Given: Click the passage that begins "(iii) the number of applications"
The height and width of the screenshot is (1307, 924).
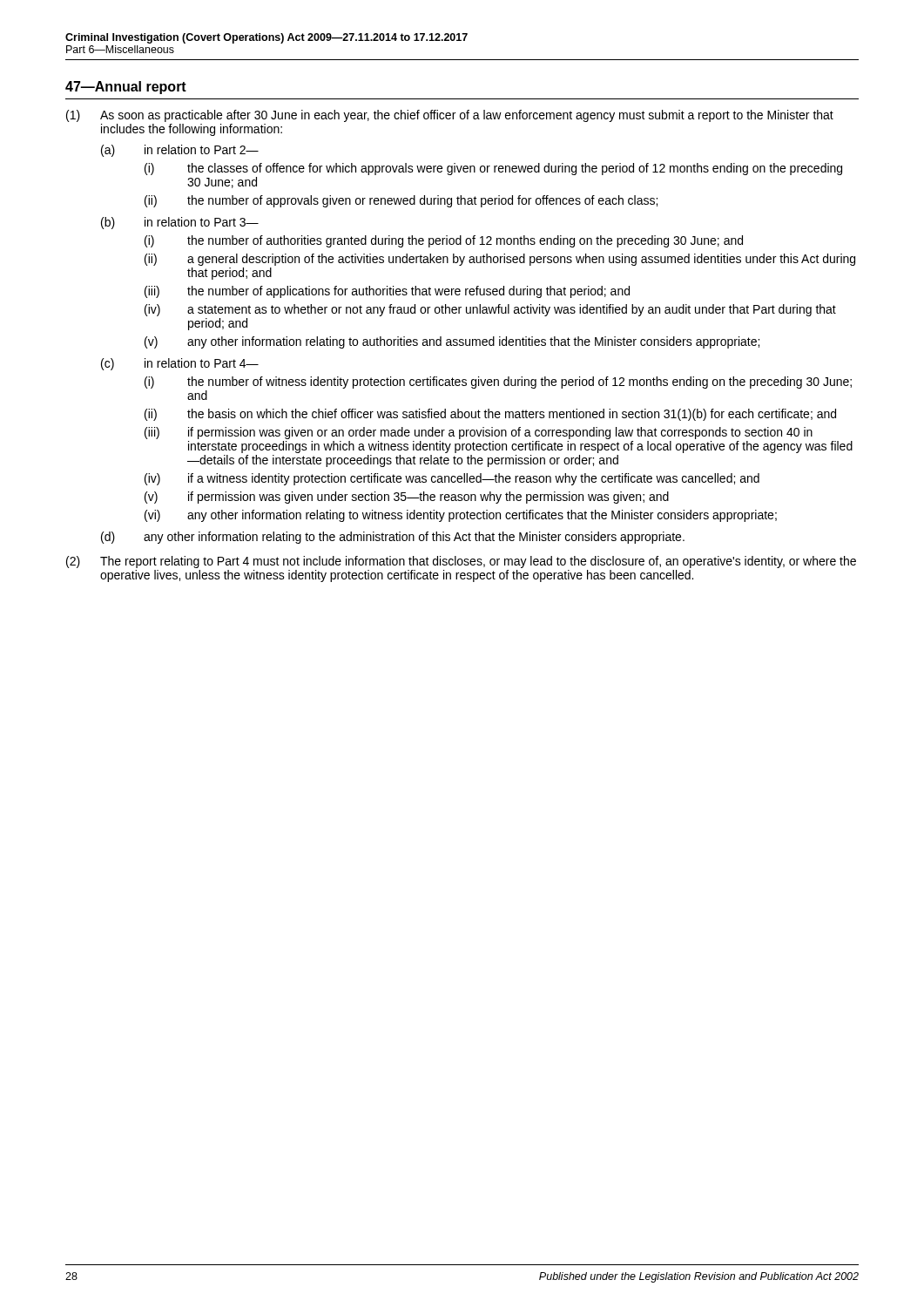Looking at the screenshot, I should 387,291.
